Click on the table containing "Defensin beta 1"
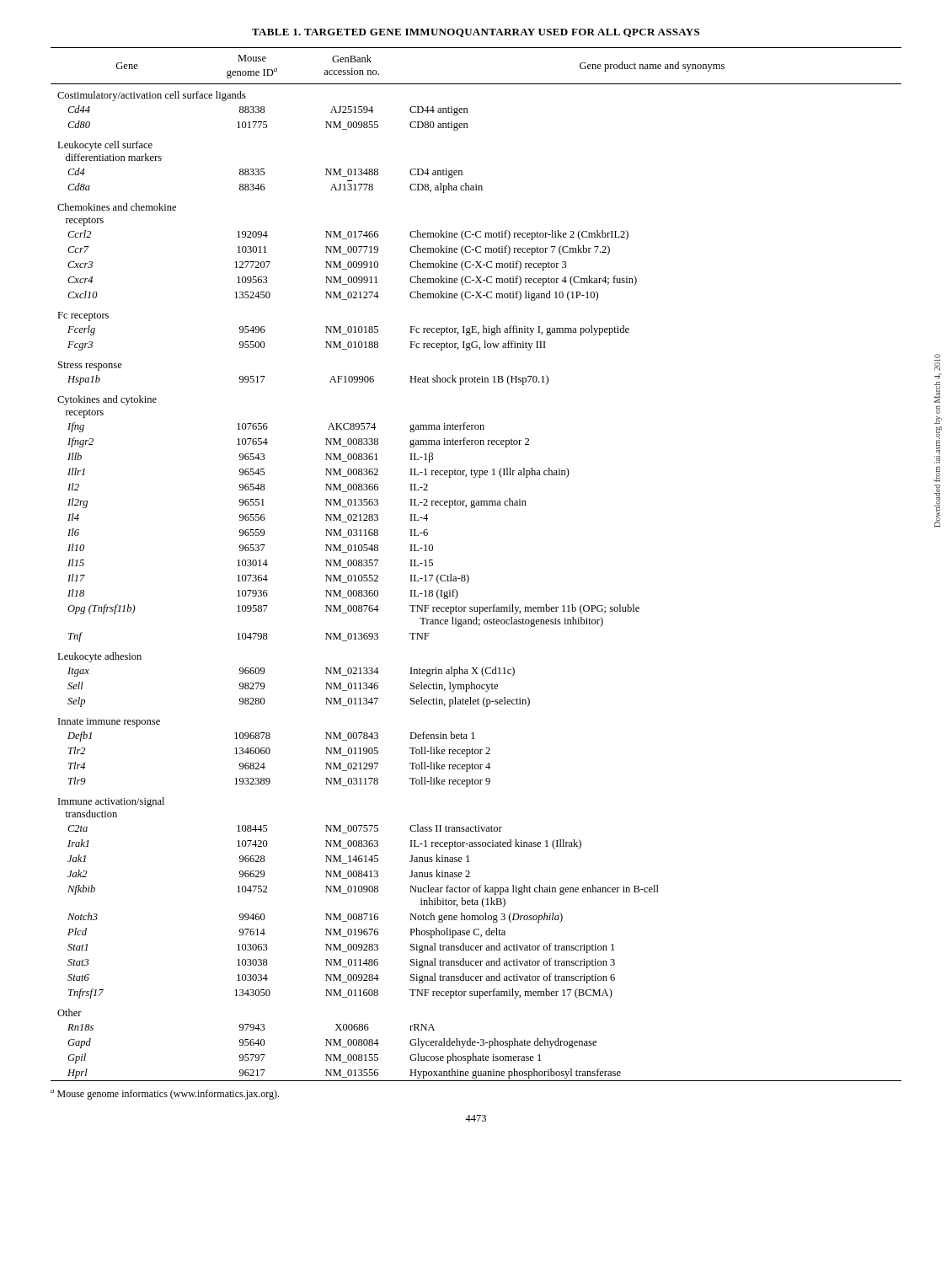This screenshot has height=1264, width=952. click(476, 564)
